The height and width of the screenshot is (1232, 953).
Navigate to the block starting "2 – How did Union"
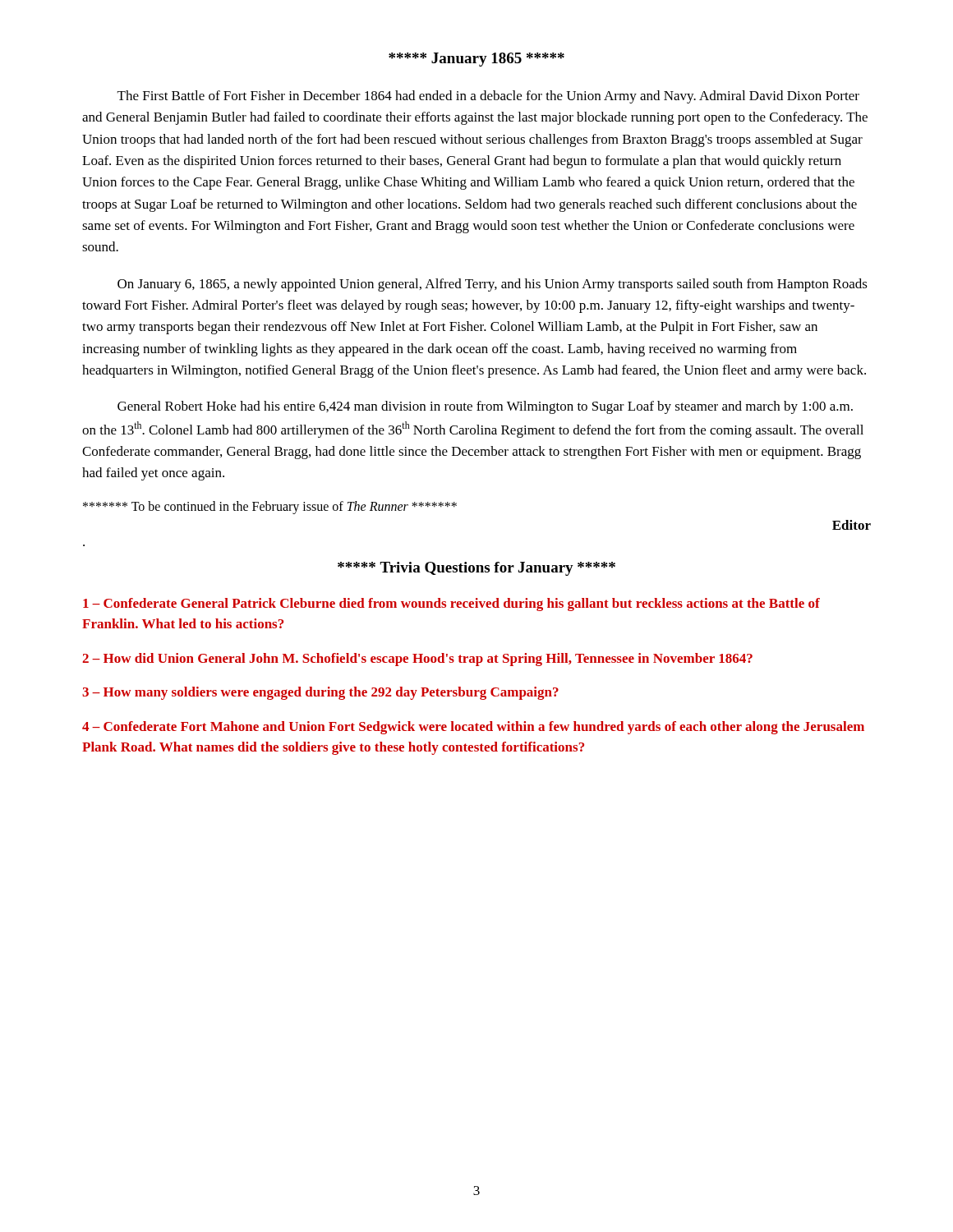[418, 658]
